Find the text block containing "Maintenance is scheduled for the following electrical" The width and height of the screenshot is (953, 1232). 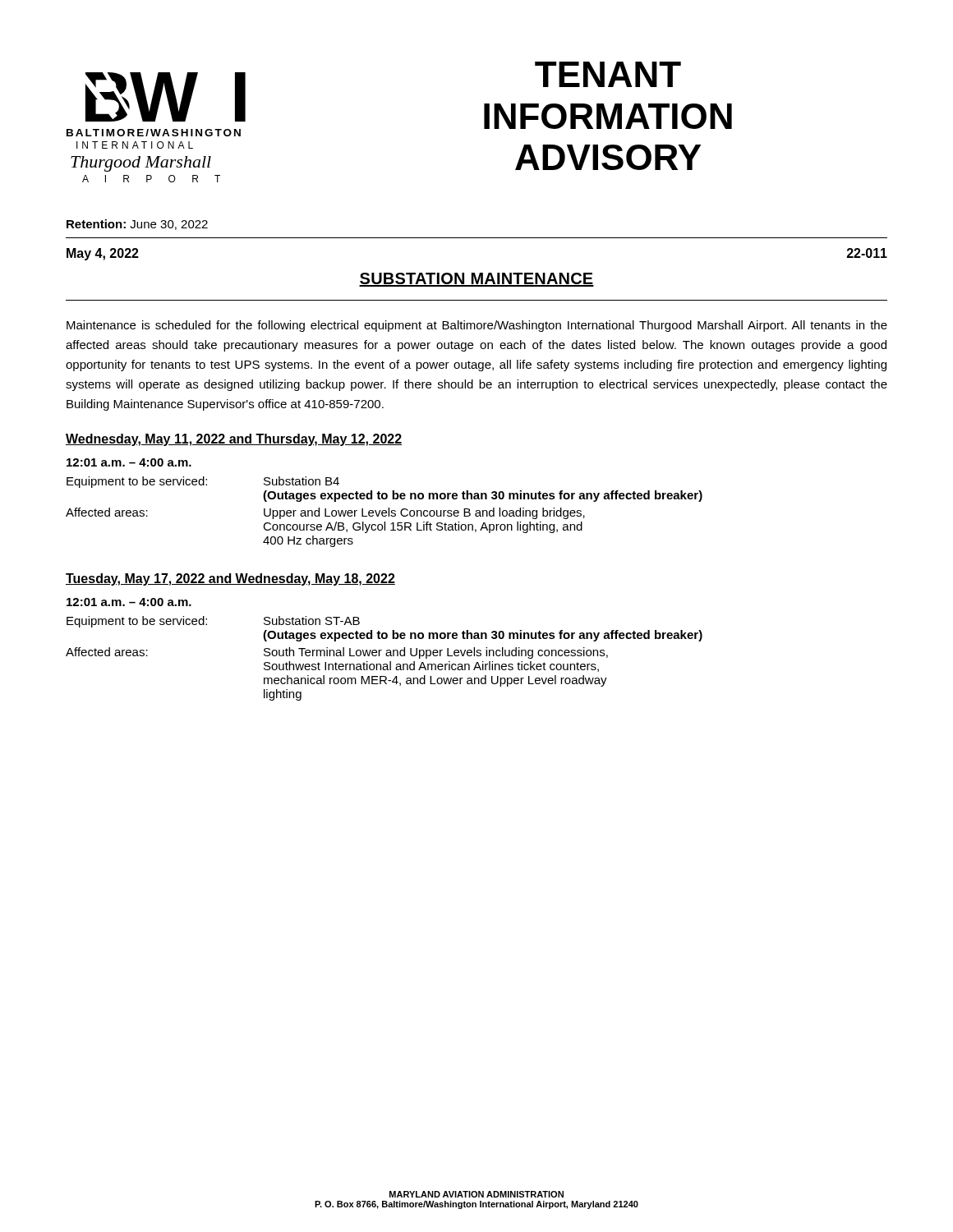point(476,364)
